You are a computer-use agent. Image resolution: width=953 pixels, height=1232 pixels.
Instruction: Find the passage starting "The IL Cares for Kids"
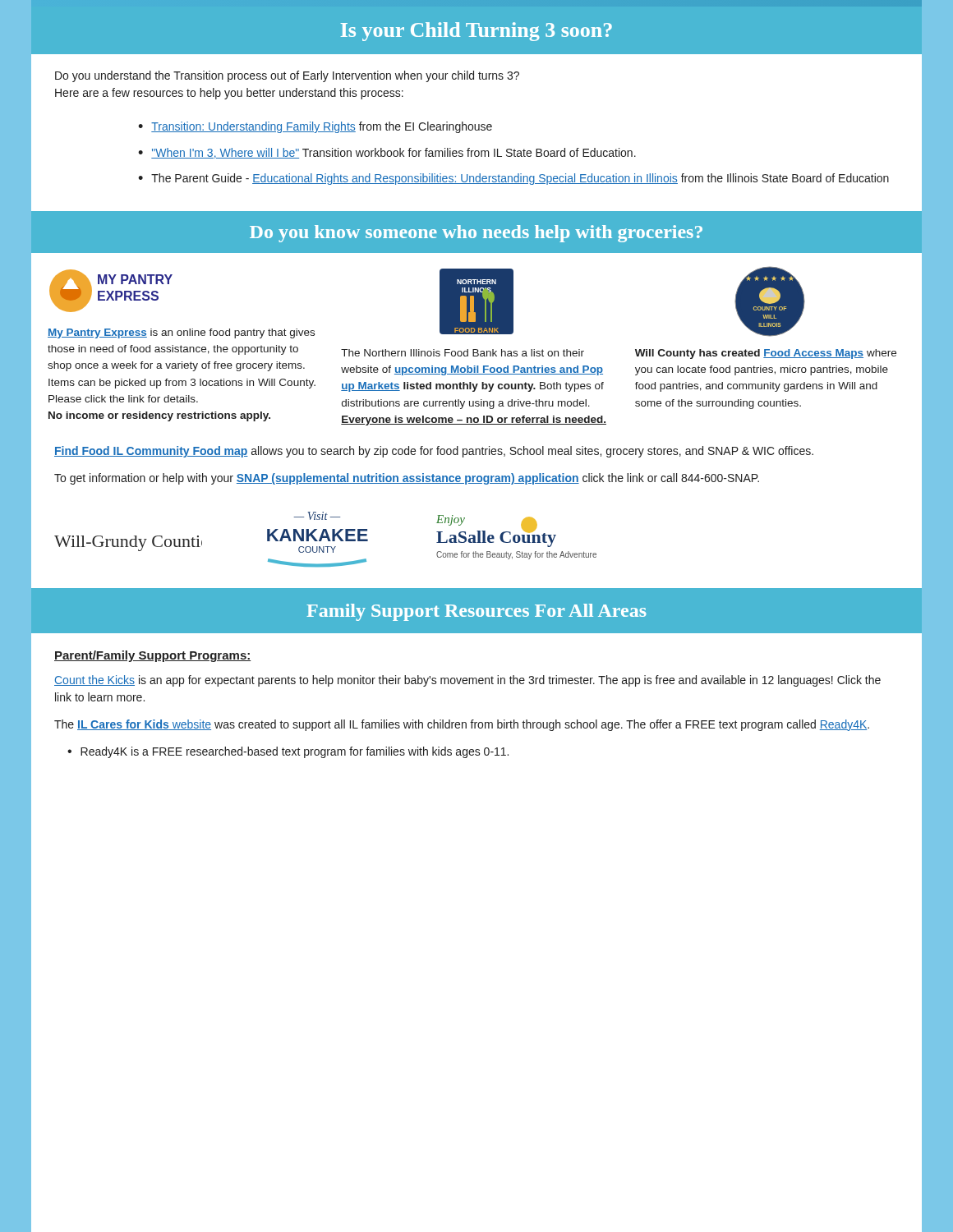(x=476, y=724)
